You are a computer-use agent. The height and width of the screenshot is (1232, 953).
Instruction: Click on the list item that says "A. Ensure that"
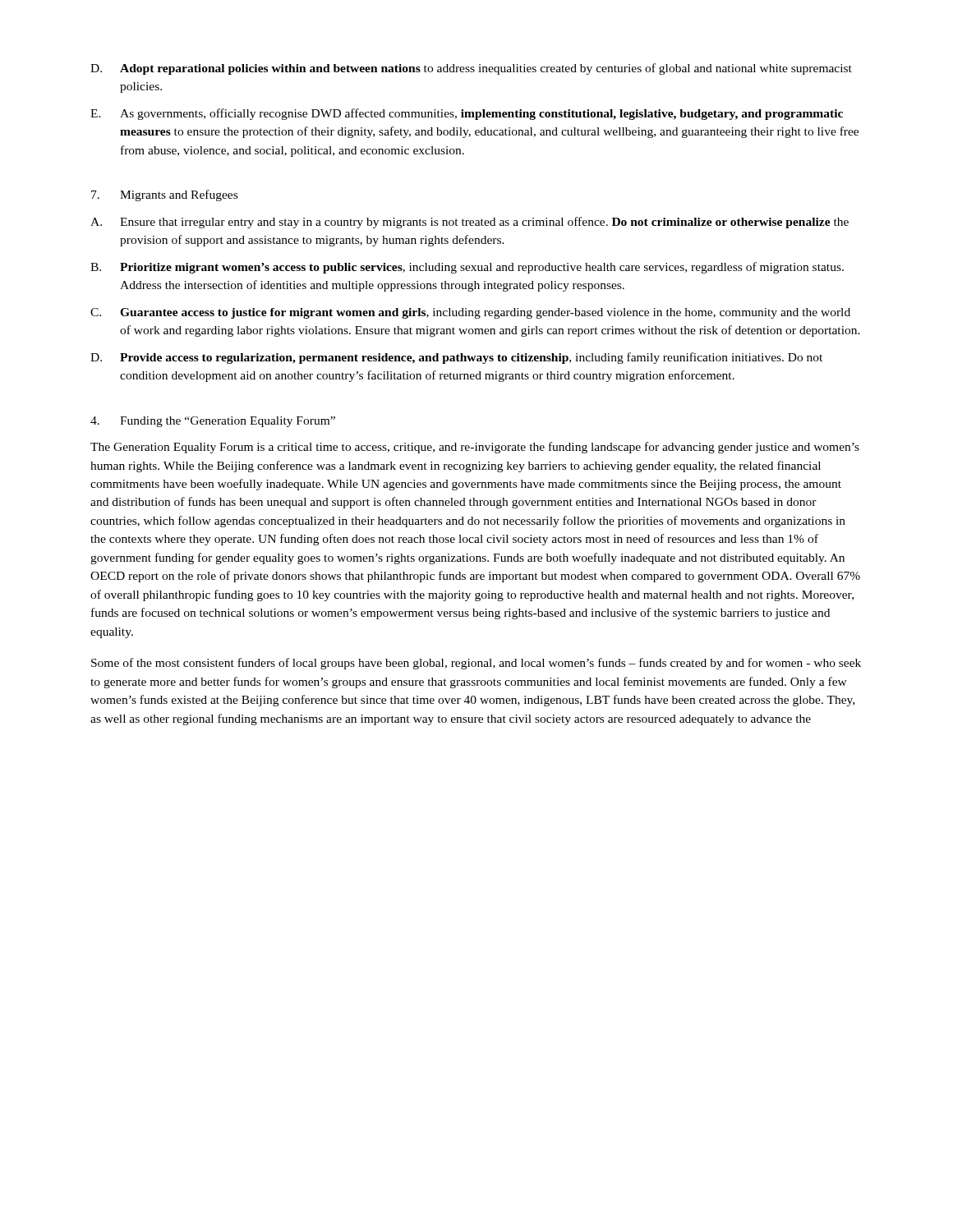coord(476,231)
